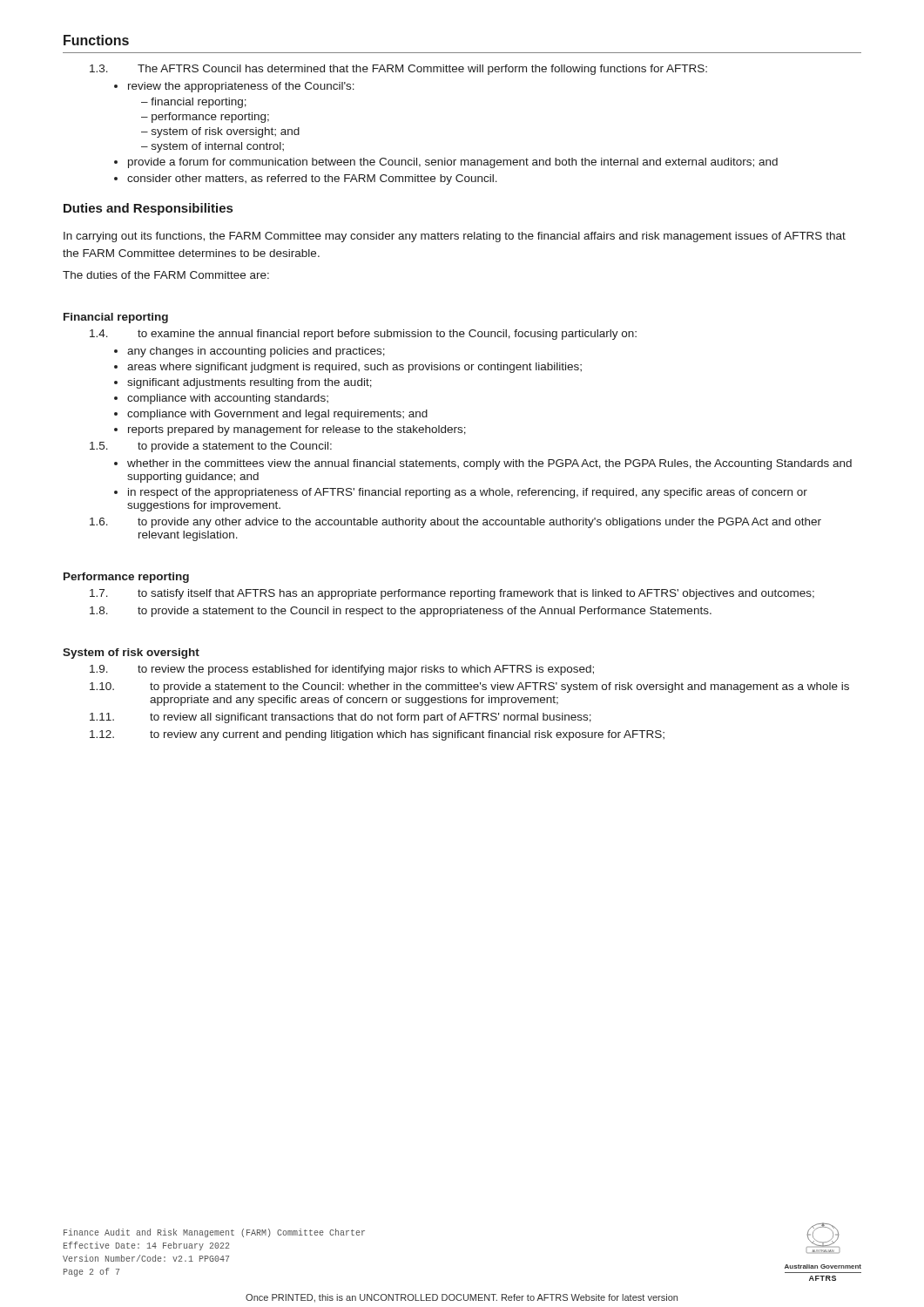Where is the passage that starts "12. to review"?

[x=462, y=734]
